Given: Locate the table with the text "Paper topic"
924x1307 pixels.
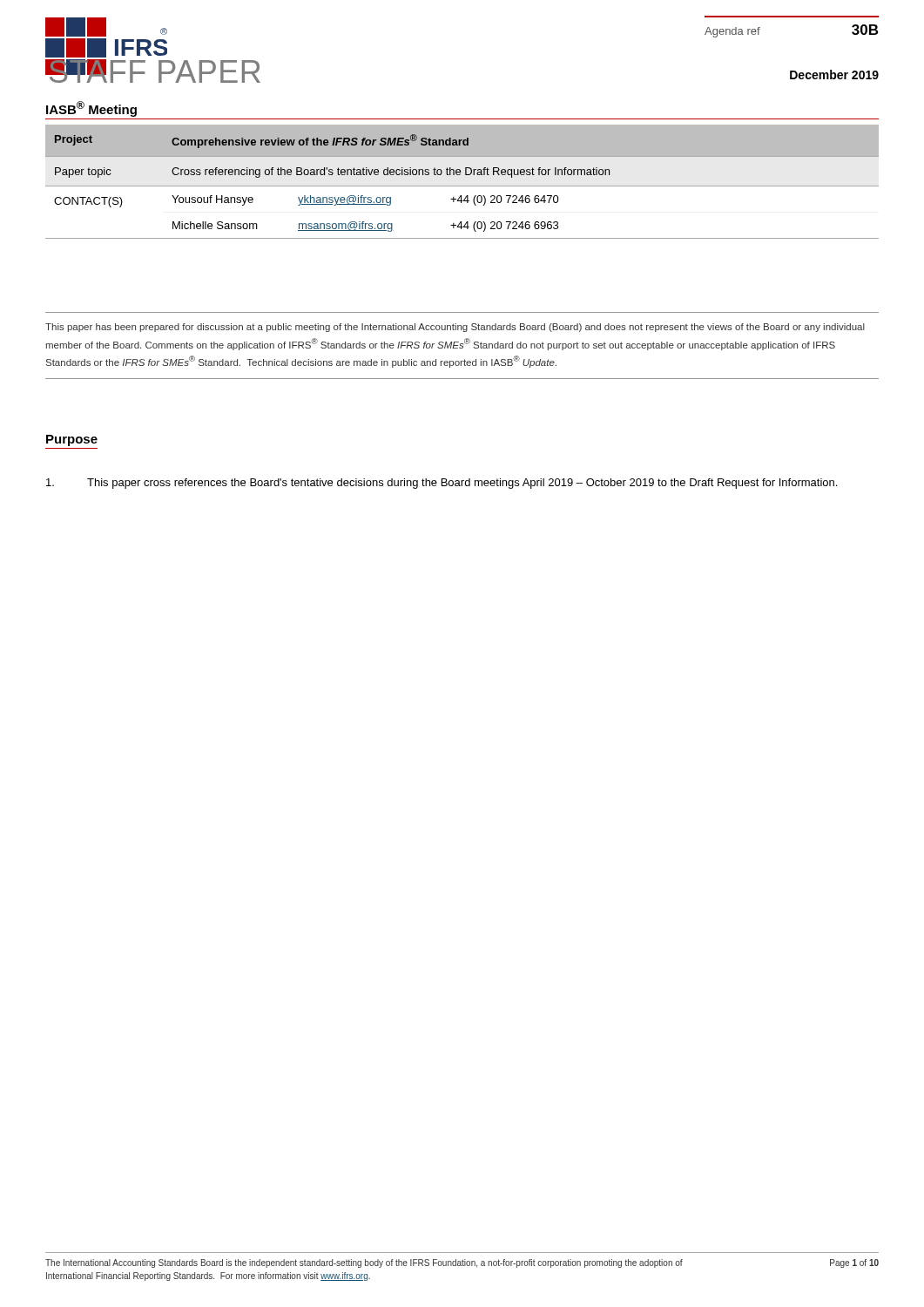Looking at the screenshot, I should pos(462,182).
